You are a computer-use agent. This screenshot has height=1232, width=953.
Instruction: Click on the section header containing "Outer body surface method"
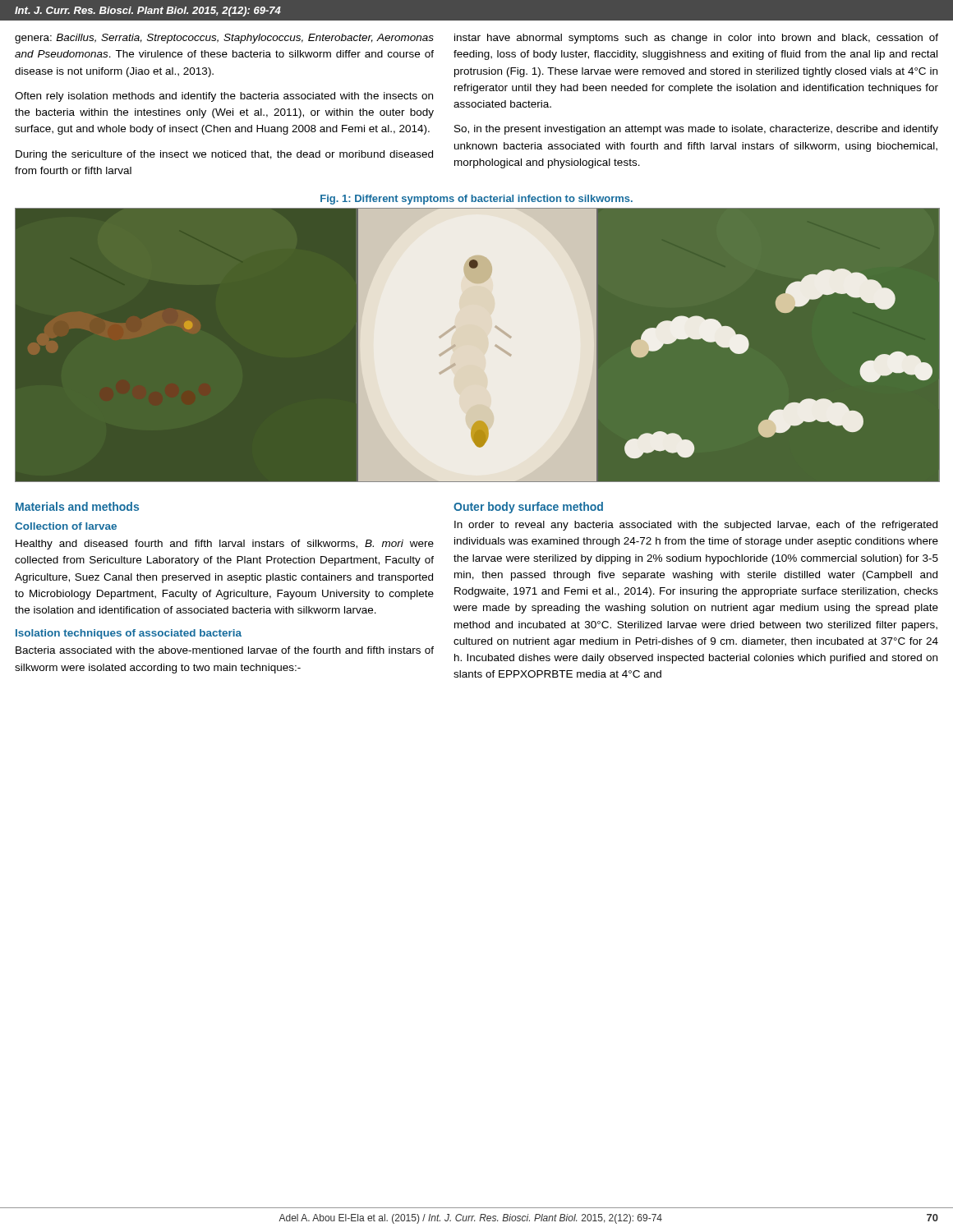[x=529, y=507]
